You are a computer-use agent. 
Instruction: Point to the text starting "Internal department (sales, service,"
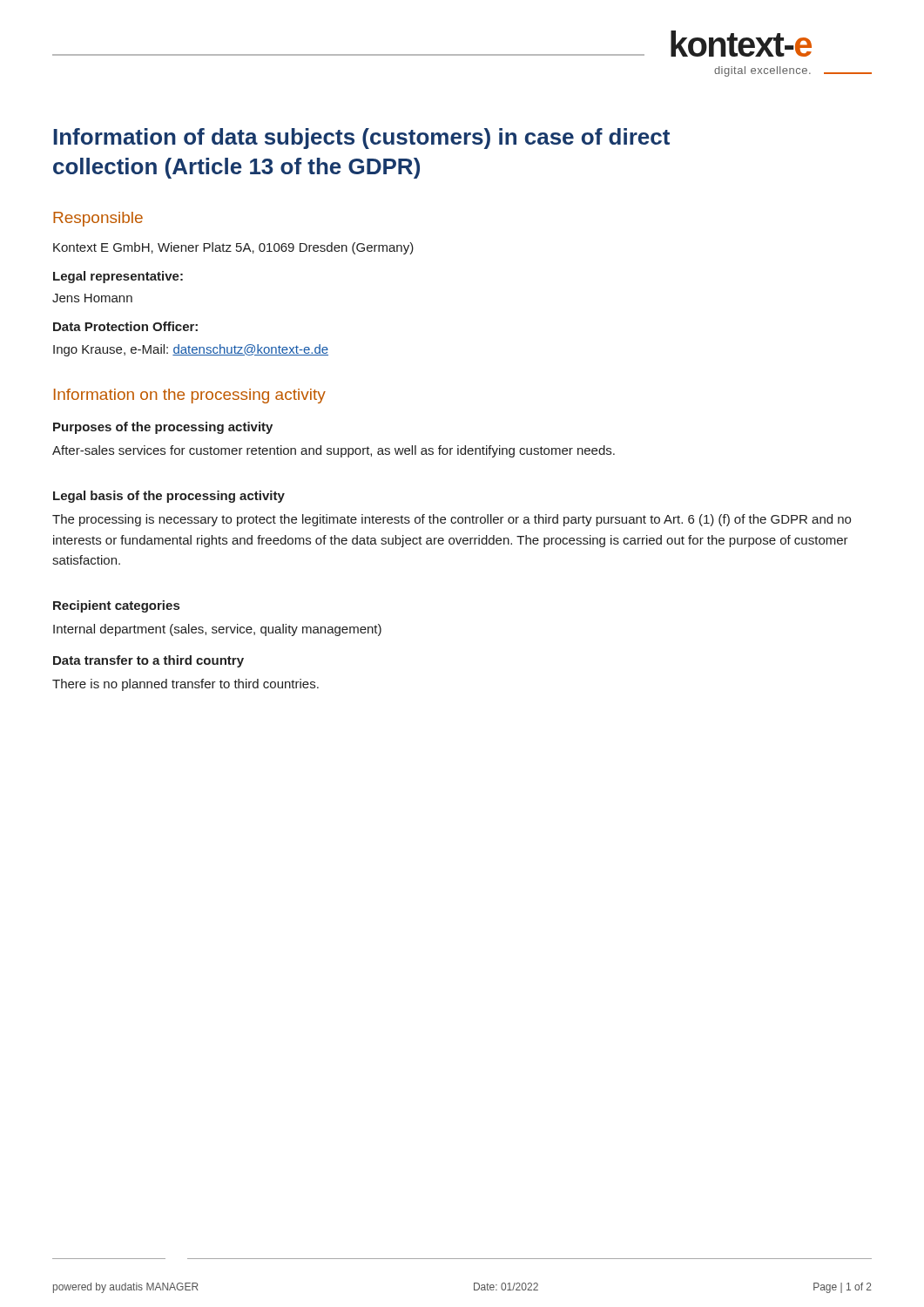(x=217, y=629)
